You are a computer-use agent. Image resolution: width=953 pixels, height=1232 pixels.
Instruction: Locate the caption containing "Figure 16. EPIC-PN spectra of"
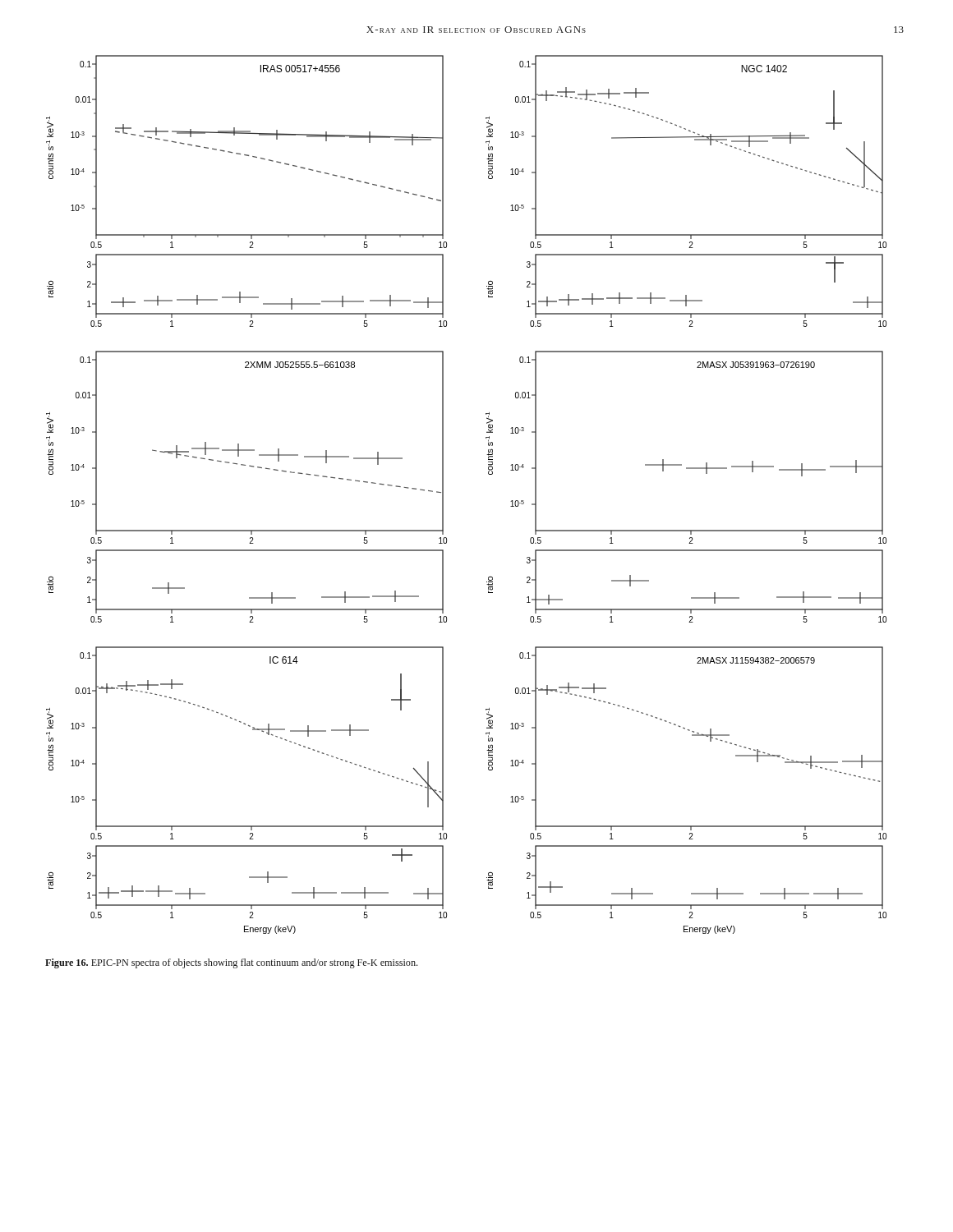[232, 963]
